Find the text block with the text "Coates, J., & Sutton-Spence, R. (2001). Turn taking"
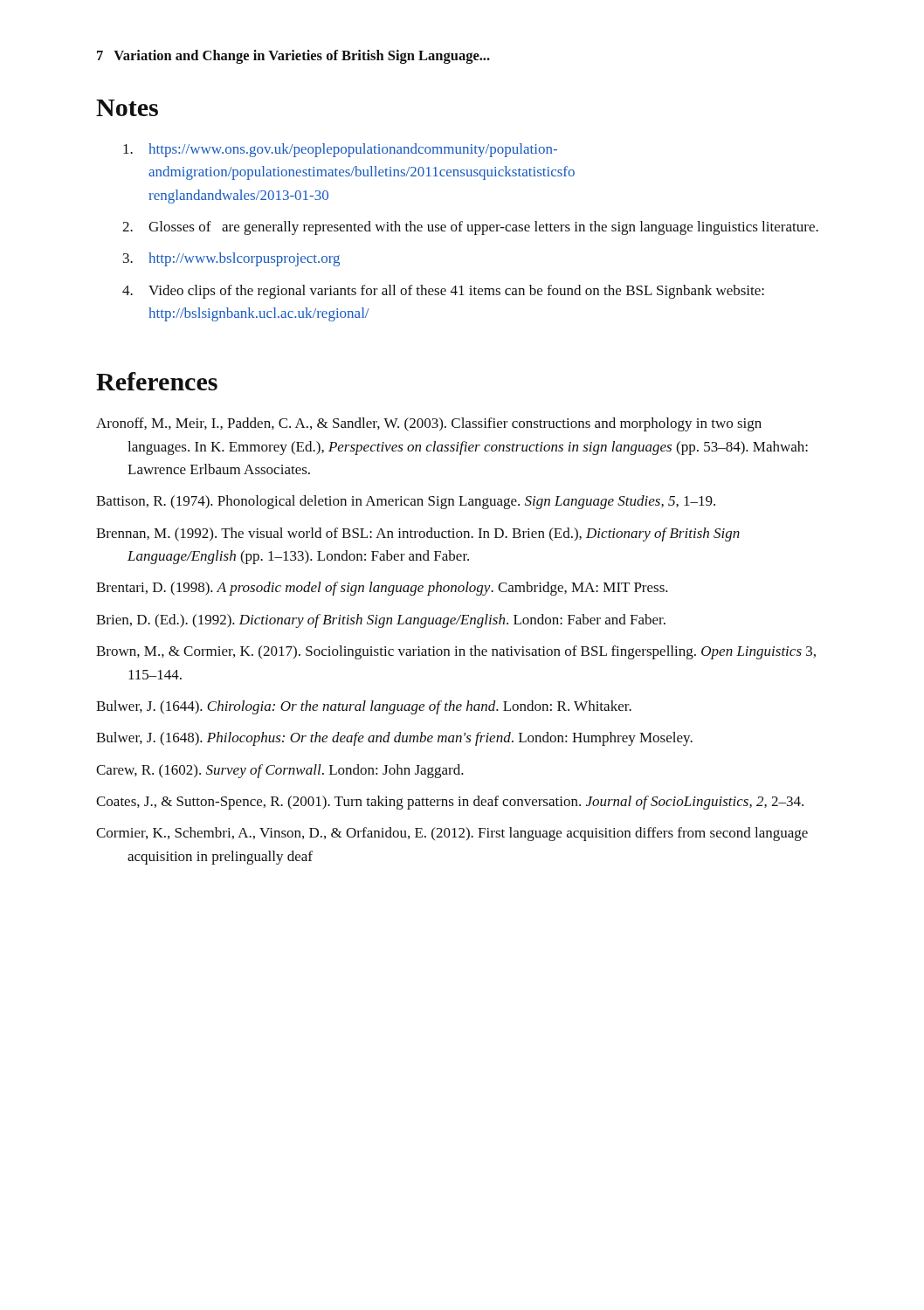 (x=450, y=801)
